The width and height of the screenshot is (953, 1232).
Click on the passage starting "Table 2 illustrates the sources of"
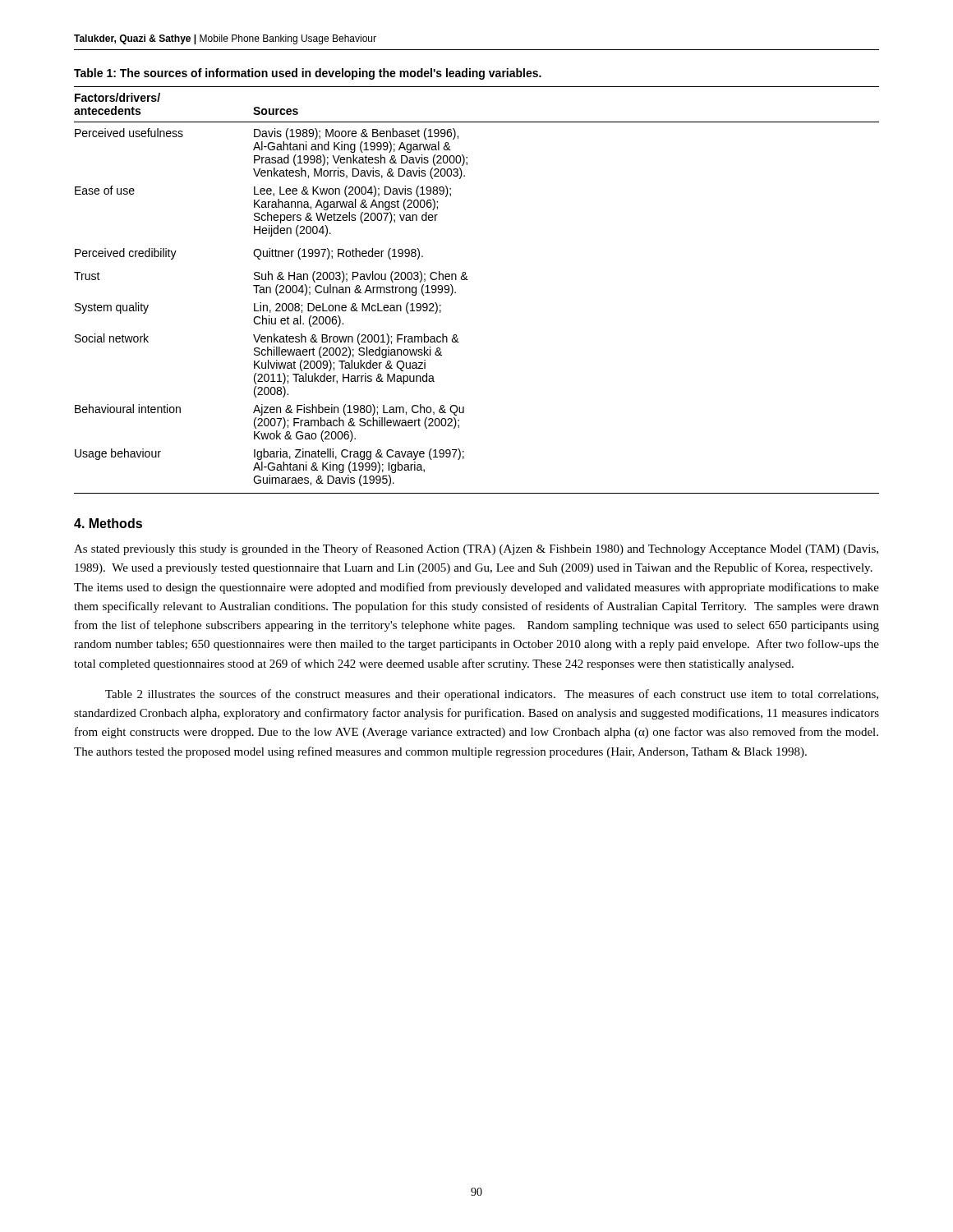point(476,722)
